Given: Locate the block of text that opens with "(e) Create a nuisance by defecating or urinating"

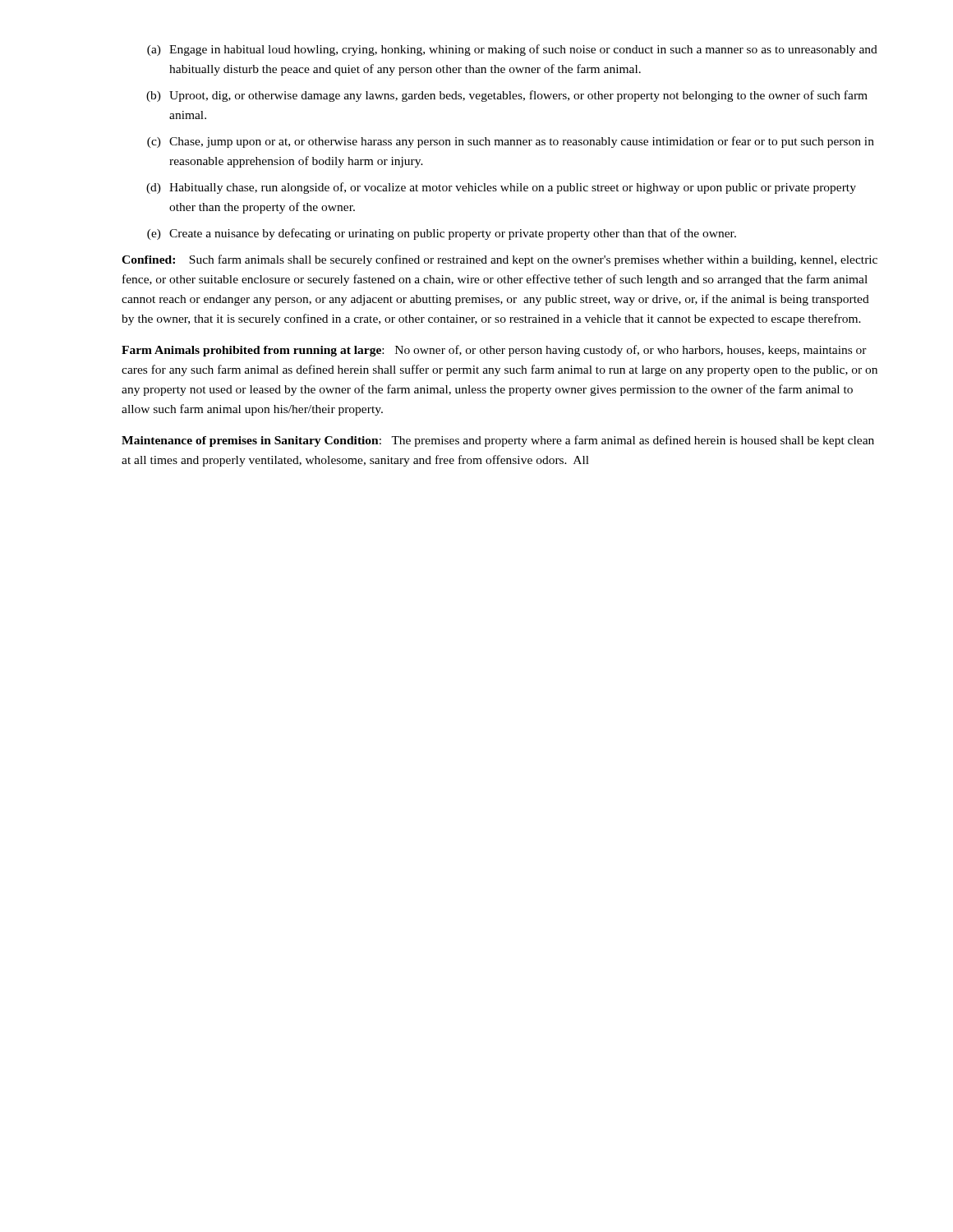Looking at the screenshot, I should [501, 233].
